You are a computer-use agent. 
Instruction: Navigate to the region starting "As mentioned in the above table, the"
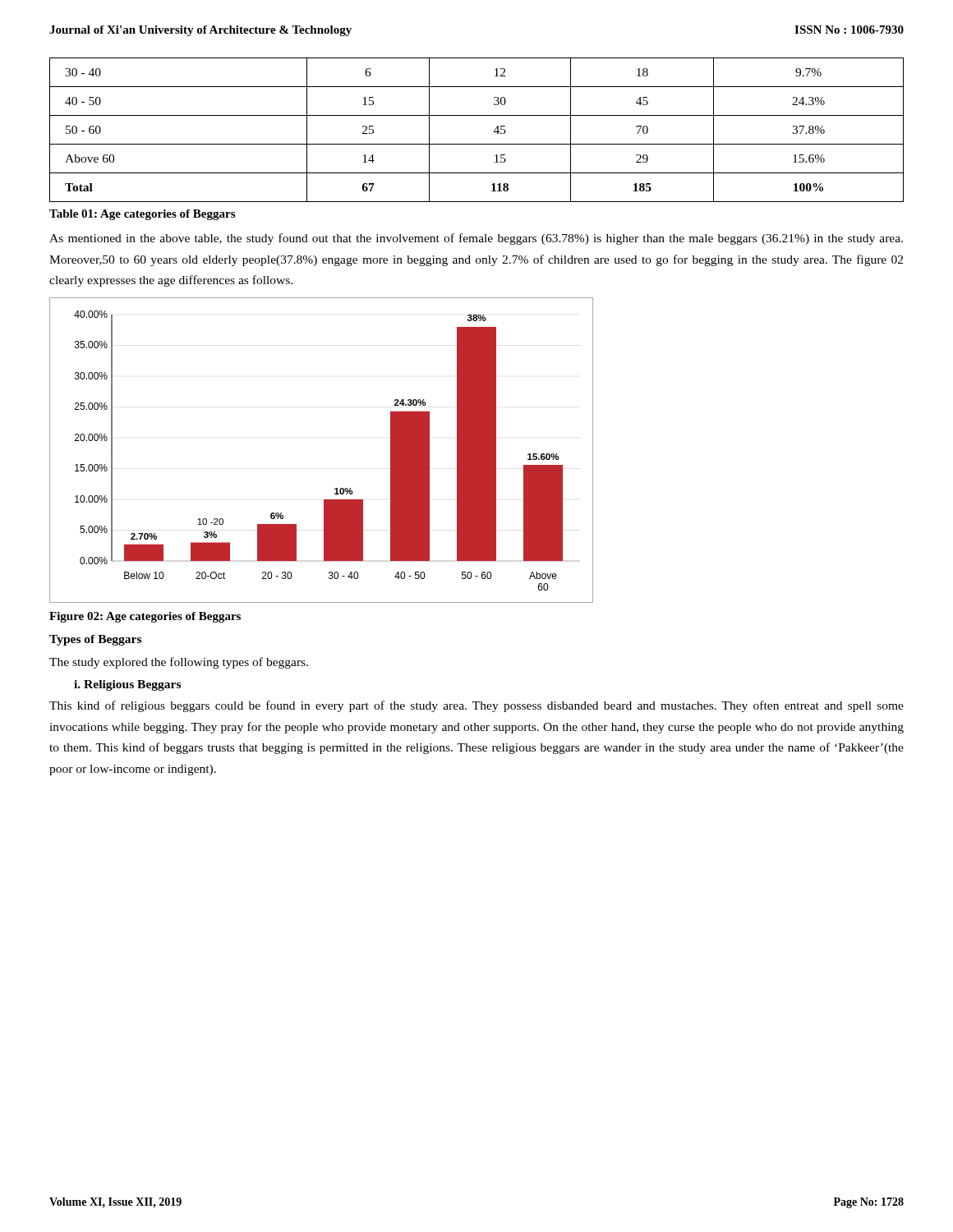[x=476, y=259]
